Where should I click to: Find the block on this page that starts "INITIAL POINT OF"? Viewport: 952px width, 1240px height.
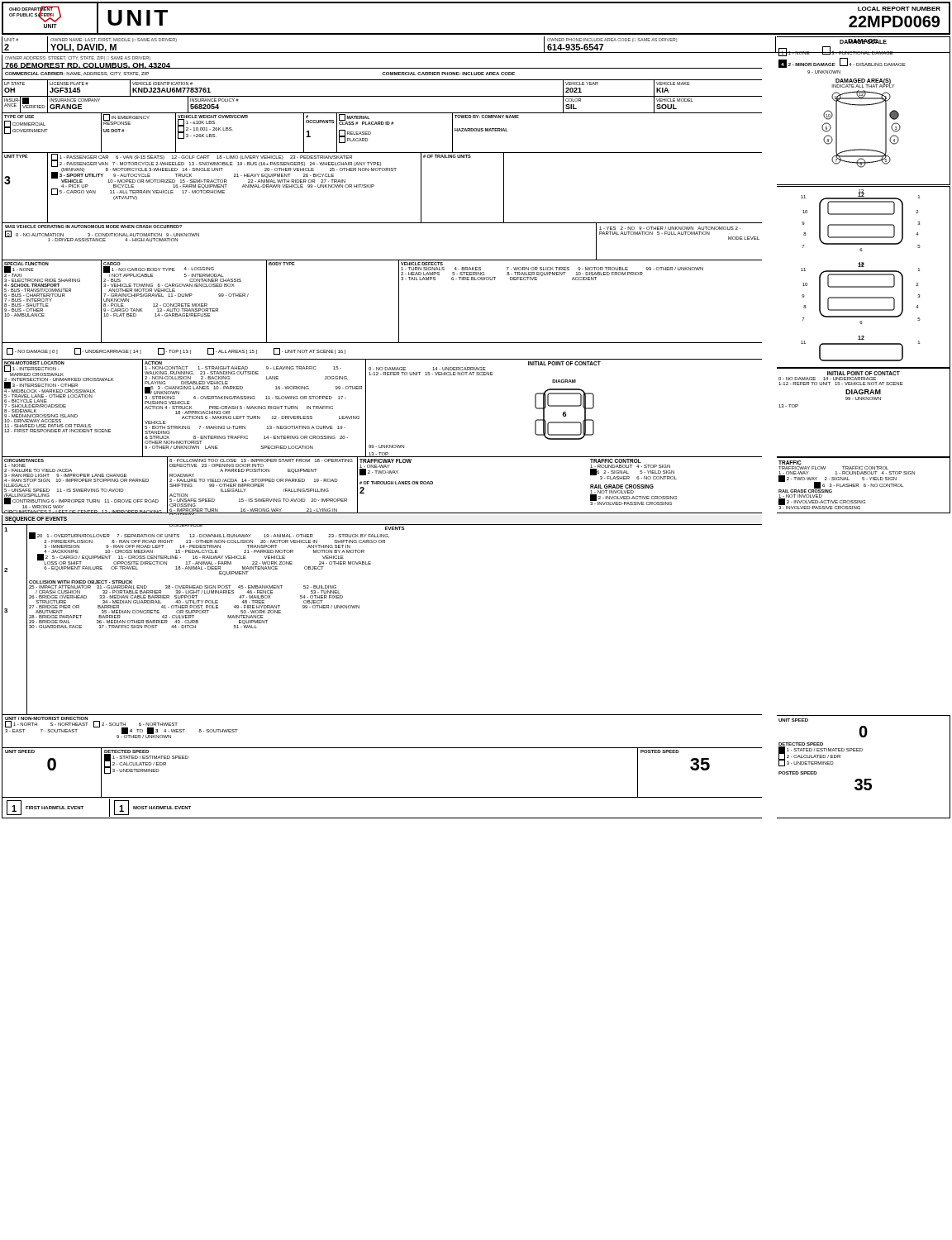coord(863,389)
